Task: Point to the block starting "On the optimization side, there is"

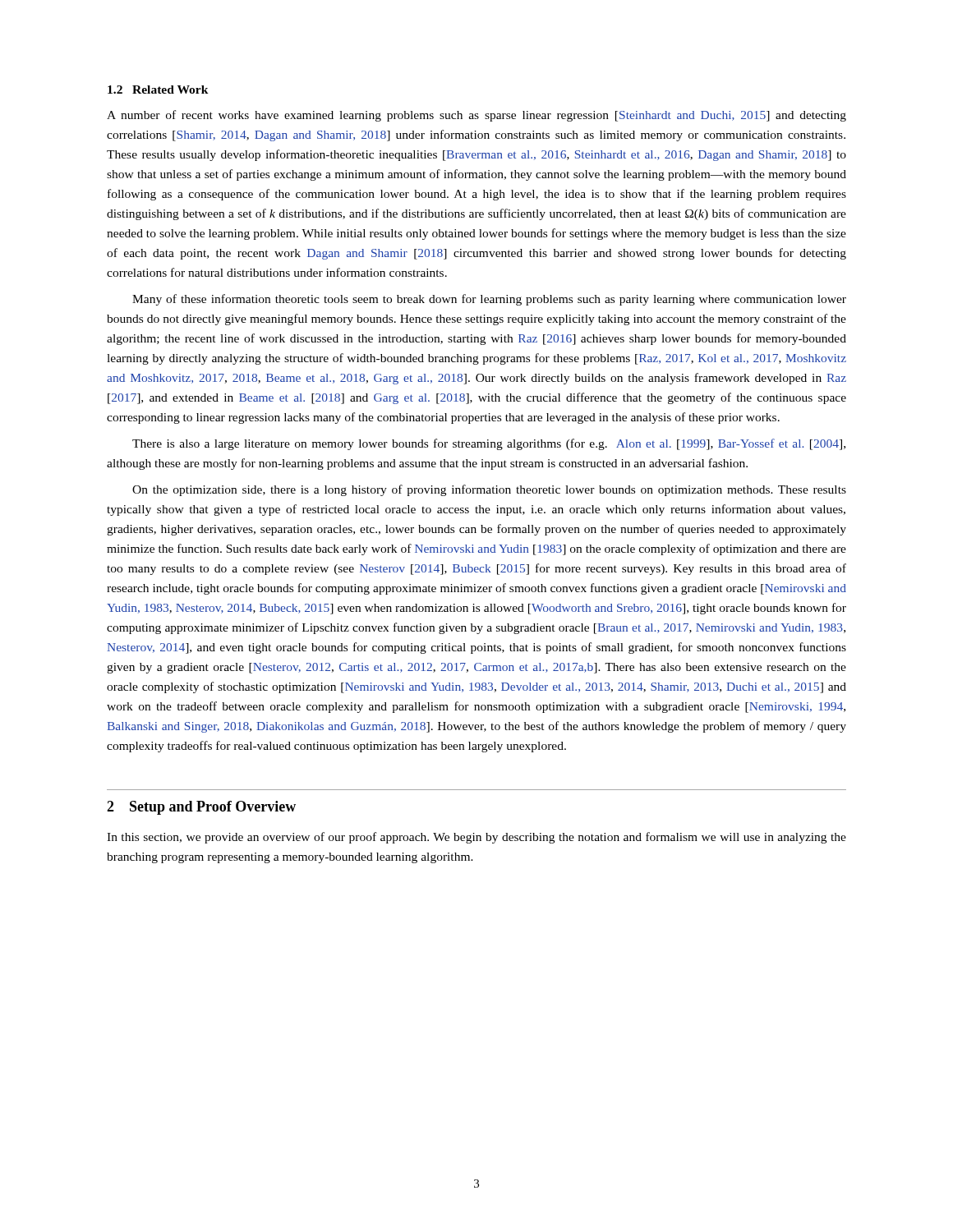Action: [x=476, y=618]
